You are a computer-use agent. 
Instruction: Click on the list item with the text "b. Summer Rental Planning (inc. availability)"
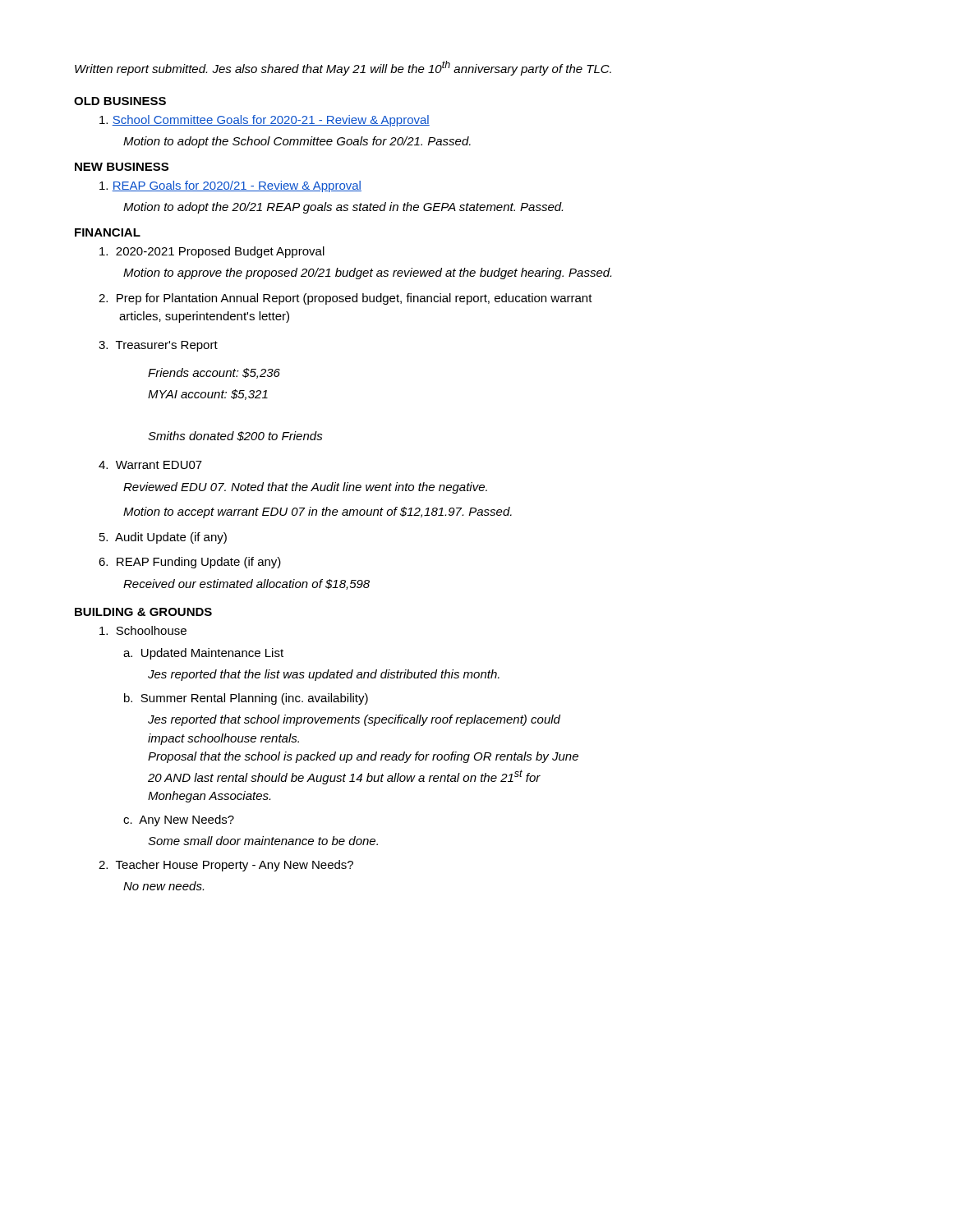[x=246, y=697]
